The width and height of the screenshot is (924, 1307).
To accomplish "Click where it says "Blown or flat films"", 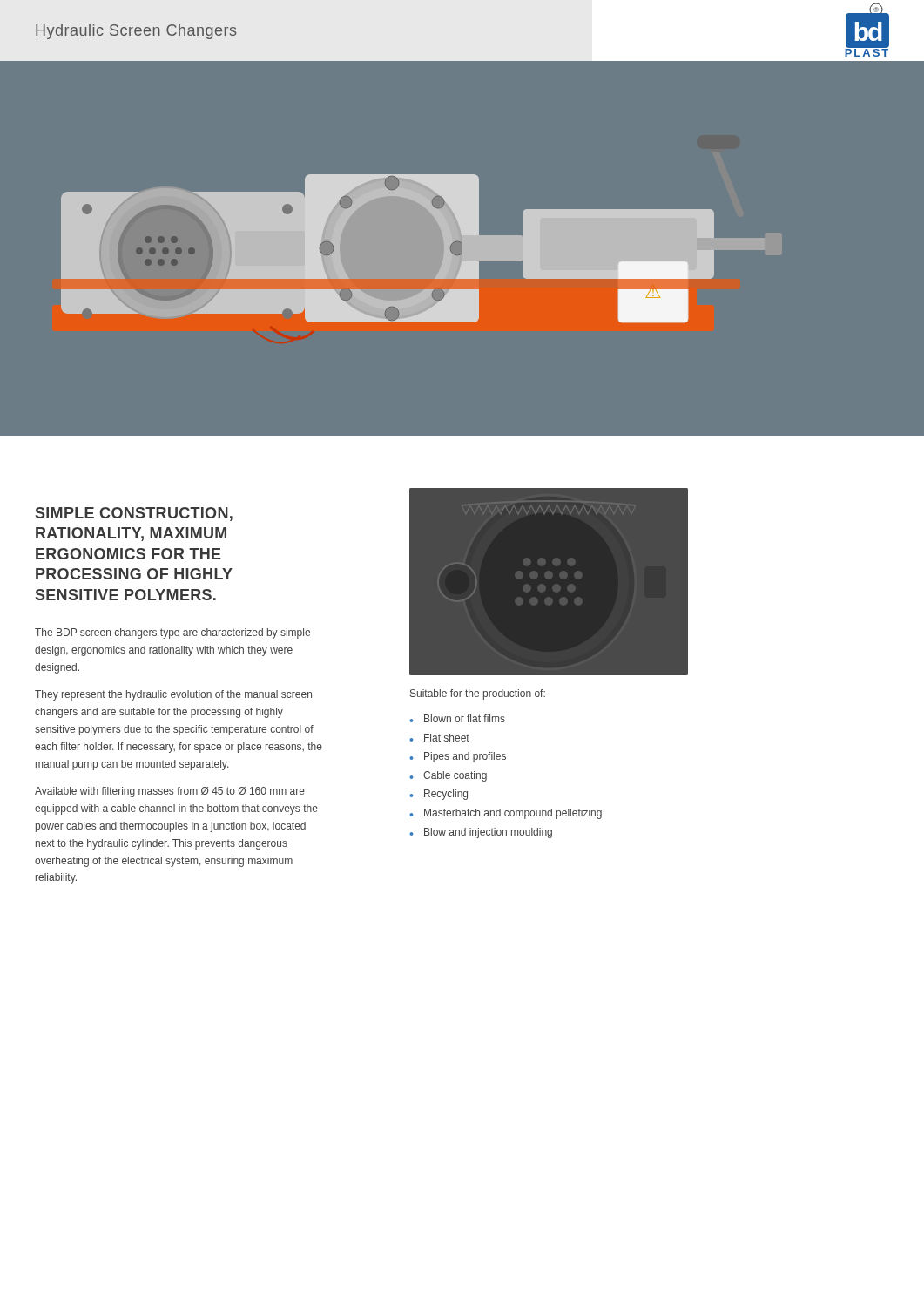I will tap(464, 719).
